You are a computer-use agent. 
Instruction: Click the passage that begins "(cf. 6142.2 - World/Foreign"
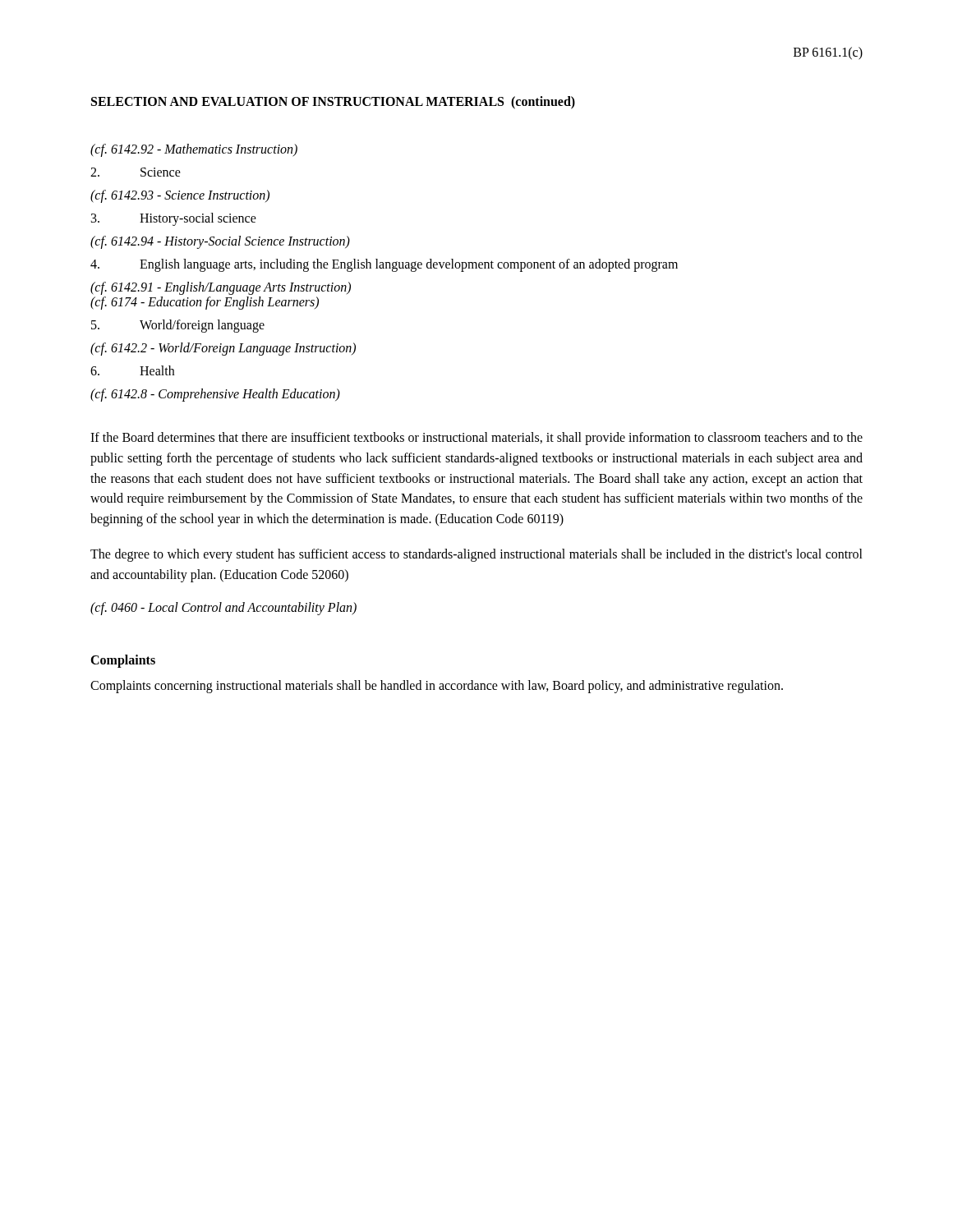pos(223,348)
